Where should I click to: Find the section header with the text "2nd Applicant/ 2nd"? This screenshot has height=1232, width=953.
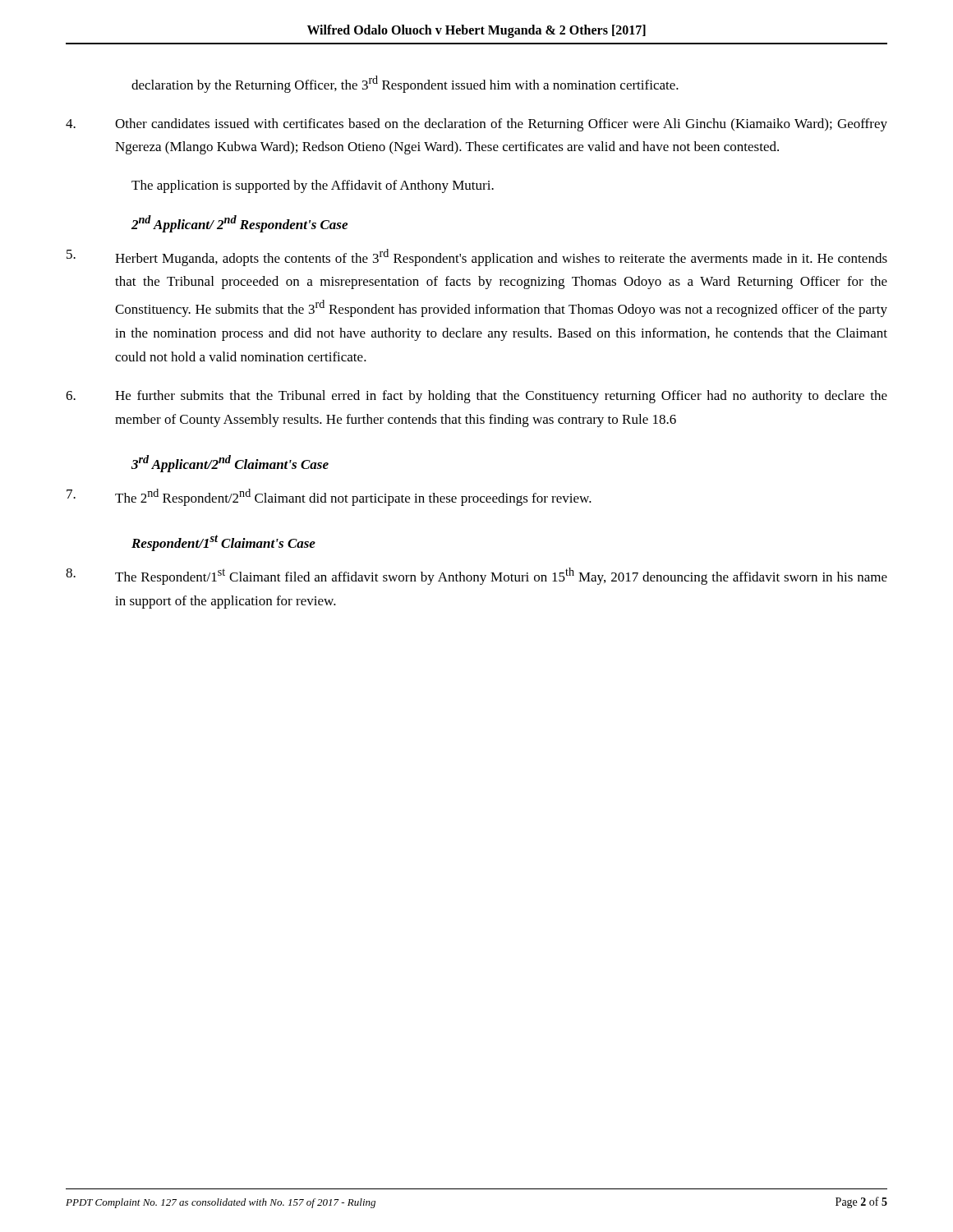(x=240, y=223)
